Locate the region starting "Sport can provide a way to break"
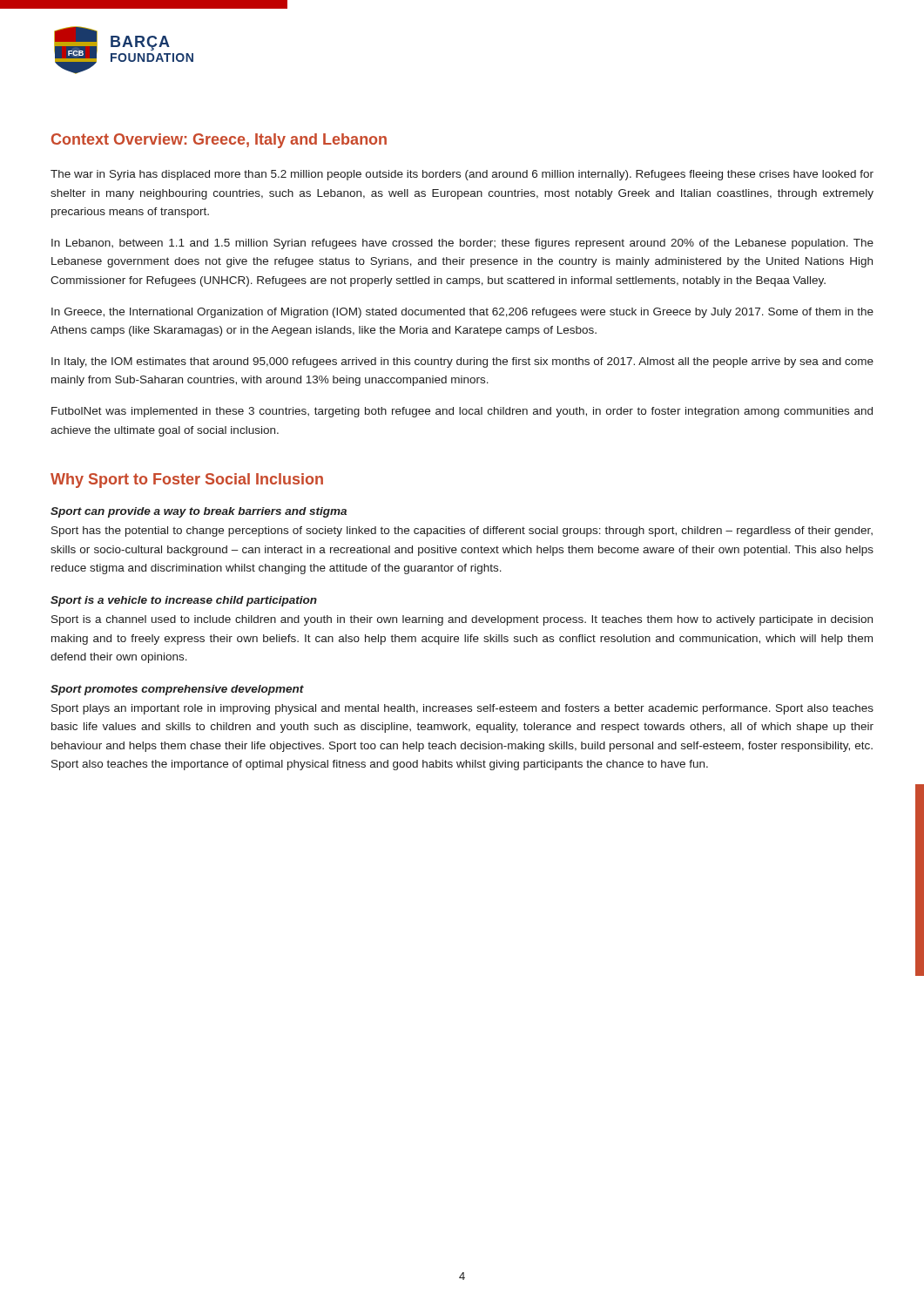 [x=199, y=511]
